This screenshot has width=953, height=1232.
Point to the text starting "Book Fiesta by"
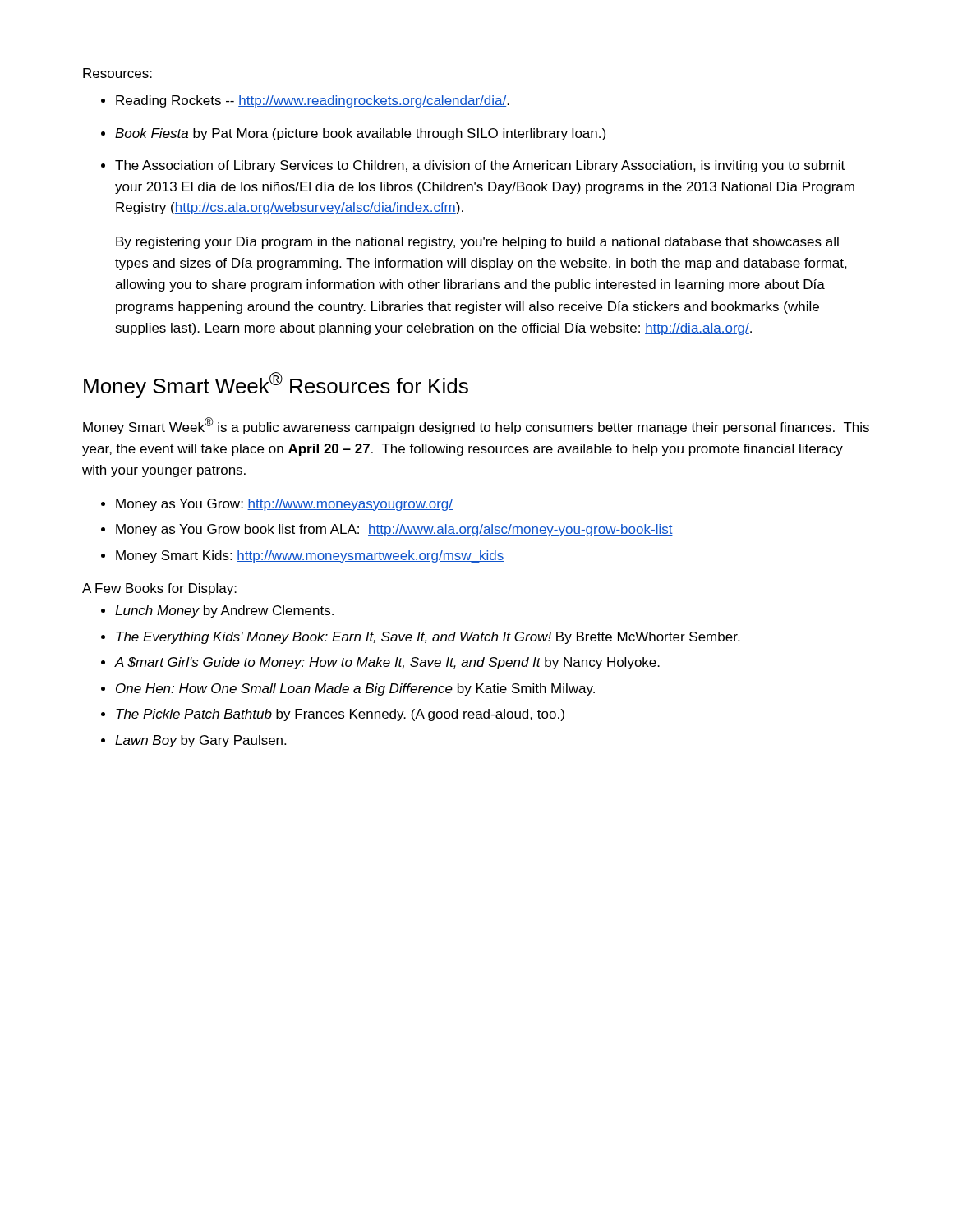click(493, 133)
